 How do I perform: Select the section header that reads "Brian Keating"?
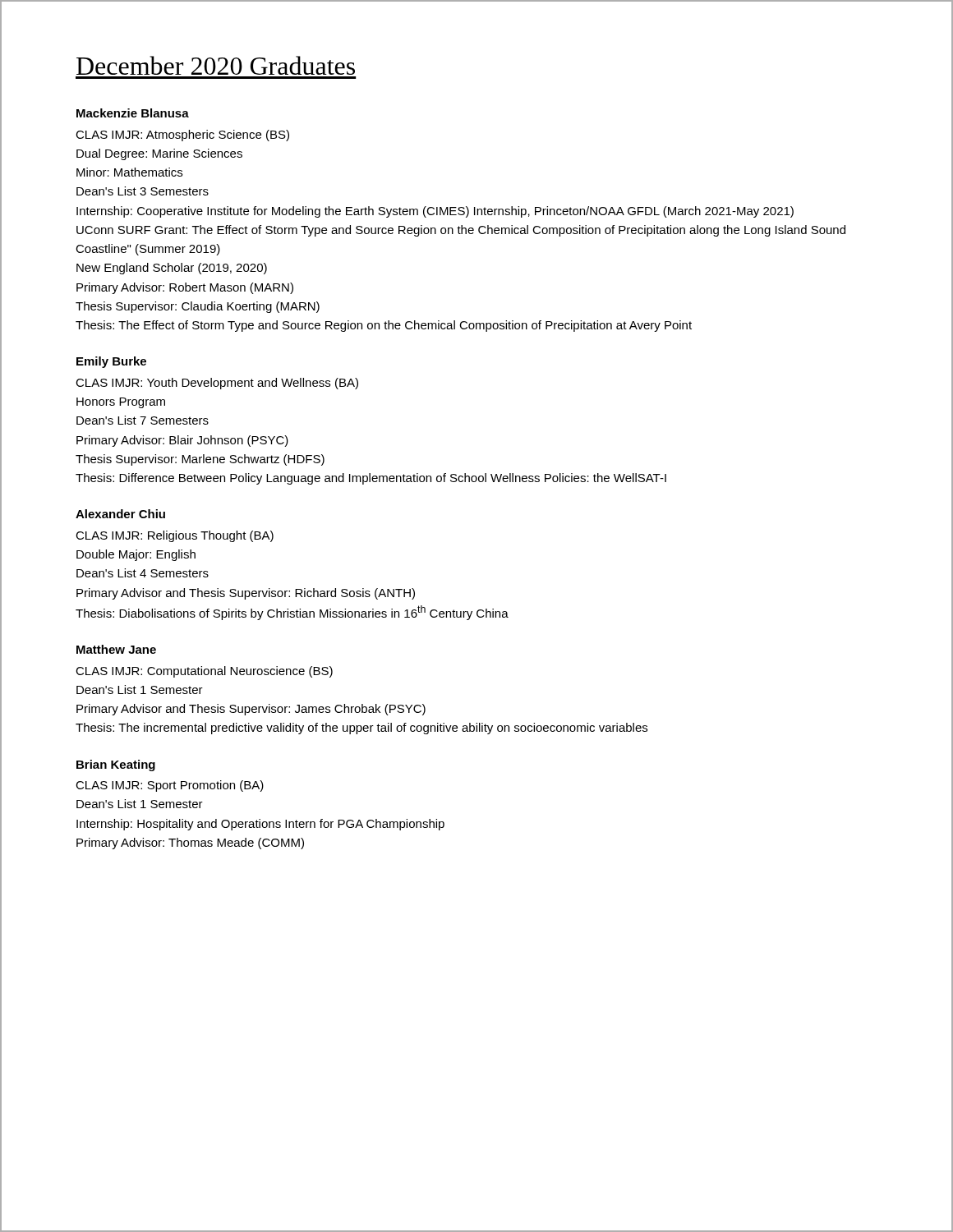coord(116,765)
